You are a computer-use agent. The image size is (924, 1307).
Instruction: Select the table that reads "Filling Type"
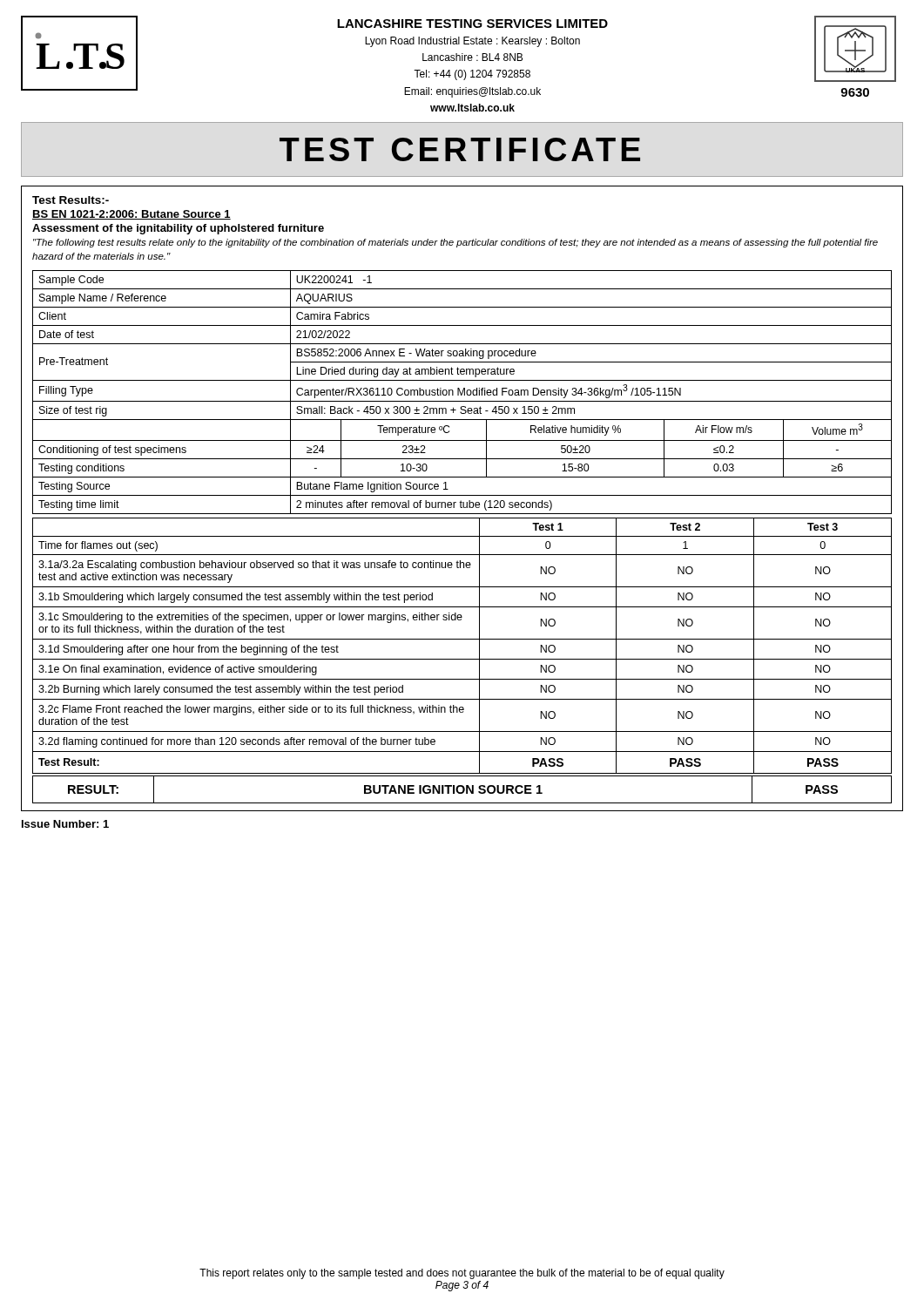[462, 392]
